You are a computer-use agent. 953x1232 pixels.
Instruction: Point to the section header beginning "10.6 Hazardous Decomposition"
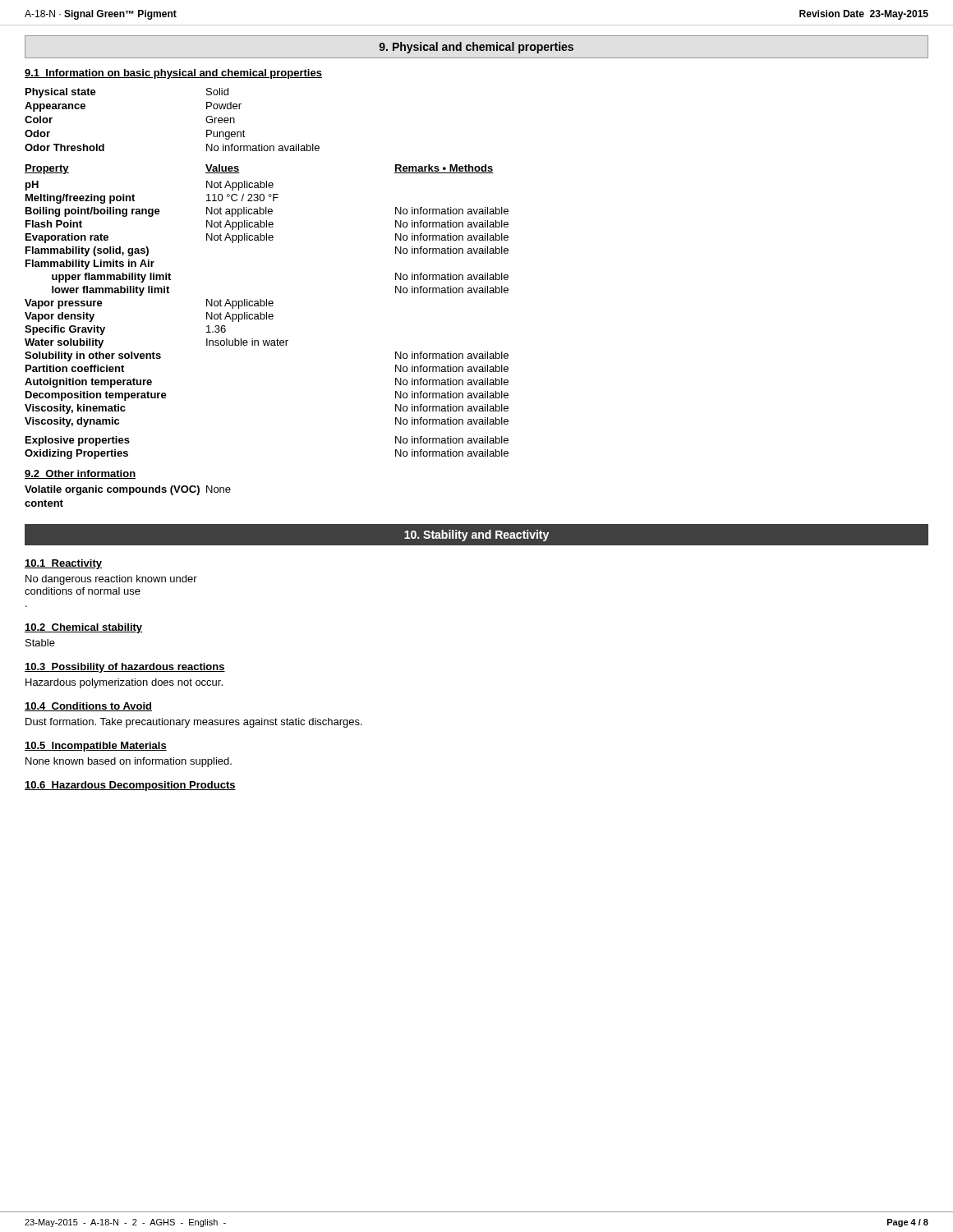click(x=130, y=785)
